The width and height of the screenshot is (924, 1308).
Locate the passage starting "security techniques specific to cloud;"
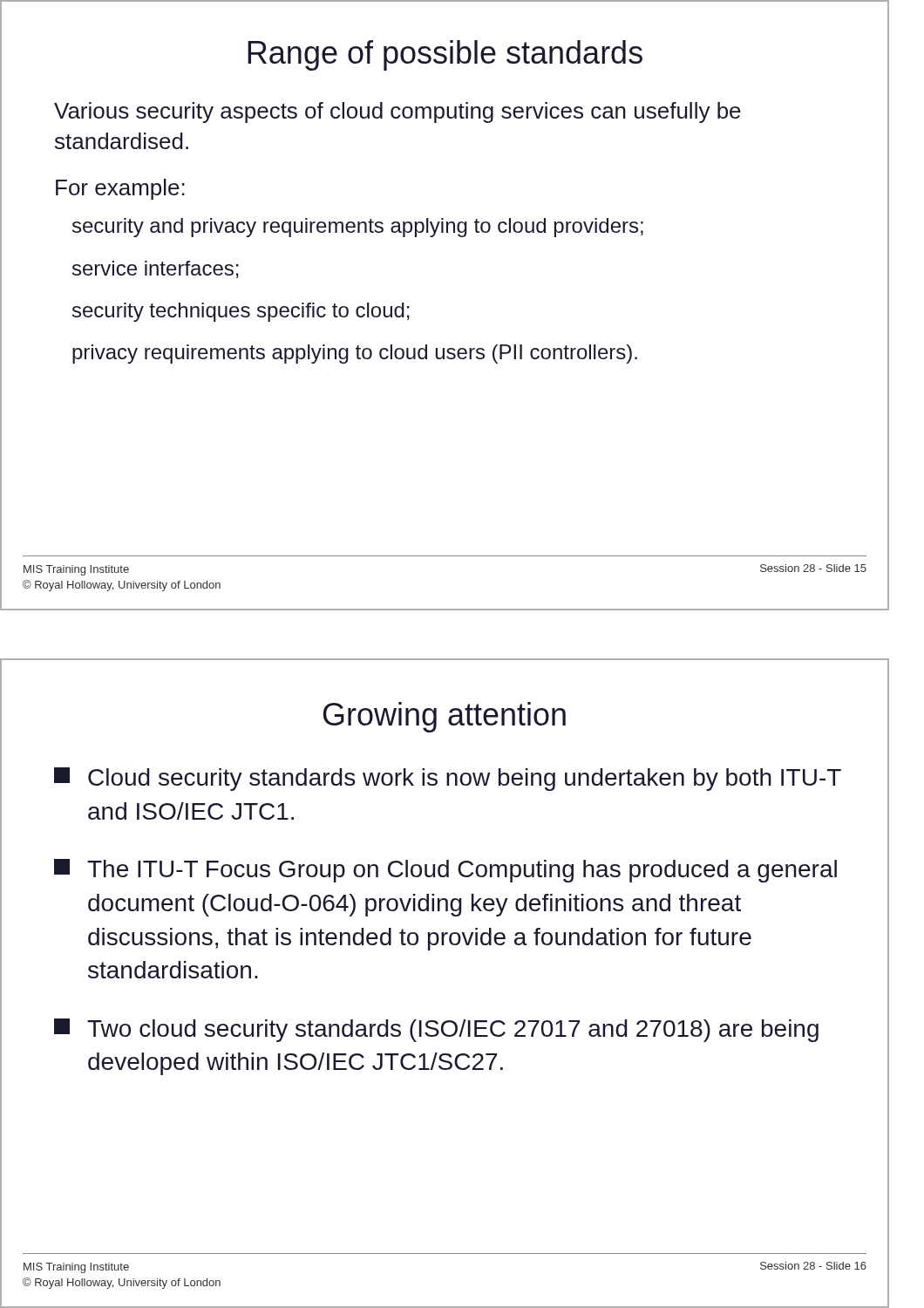[x=241, y=311]
